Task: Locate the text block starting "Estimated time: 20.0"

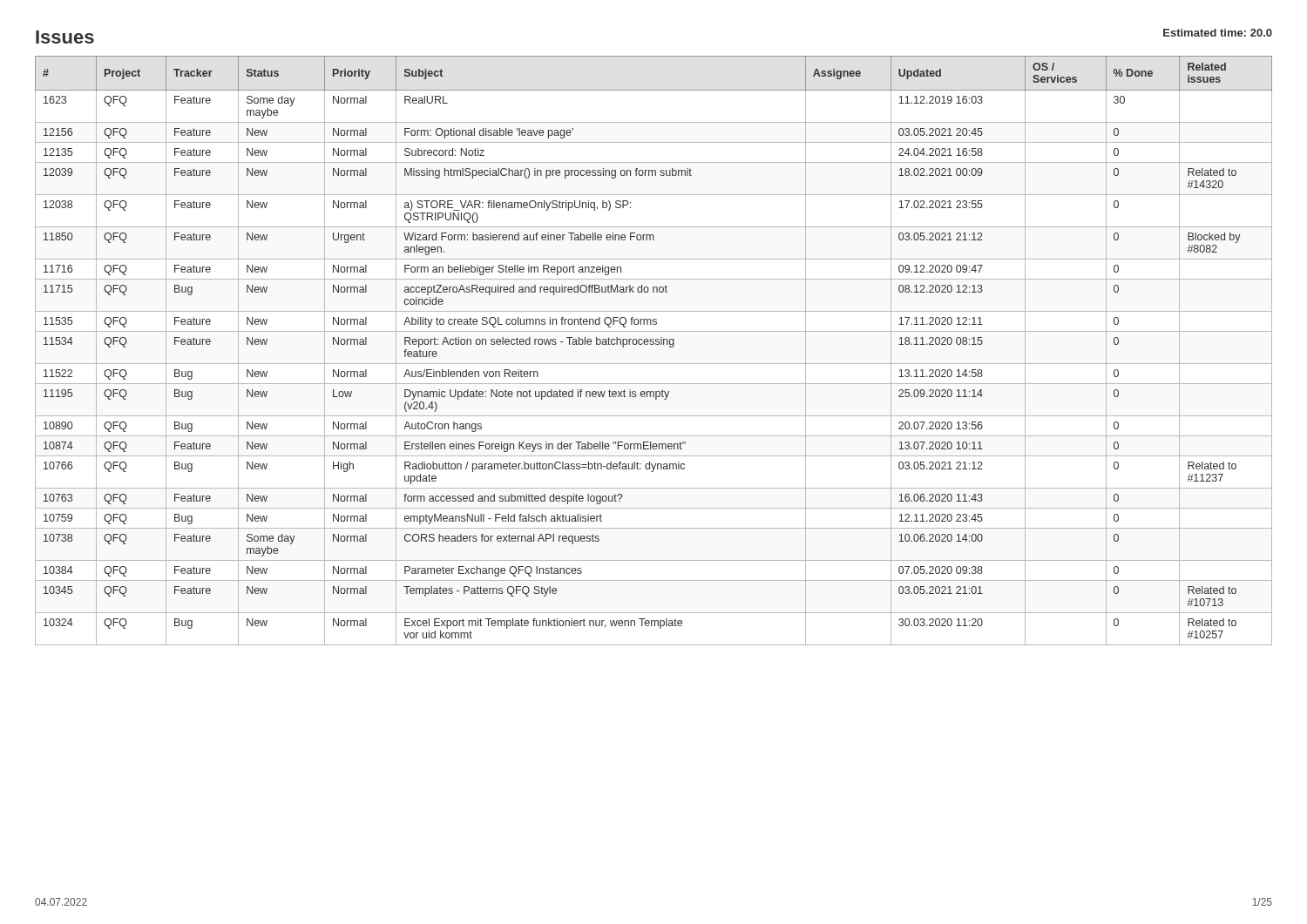Action: [1217, 33]
